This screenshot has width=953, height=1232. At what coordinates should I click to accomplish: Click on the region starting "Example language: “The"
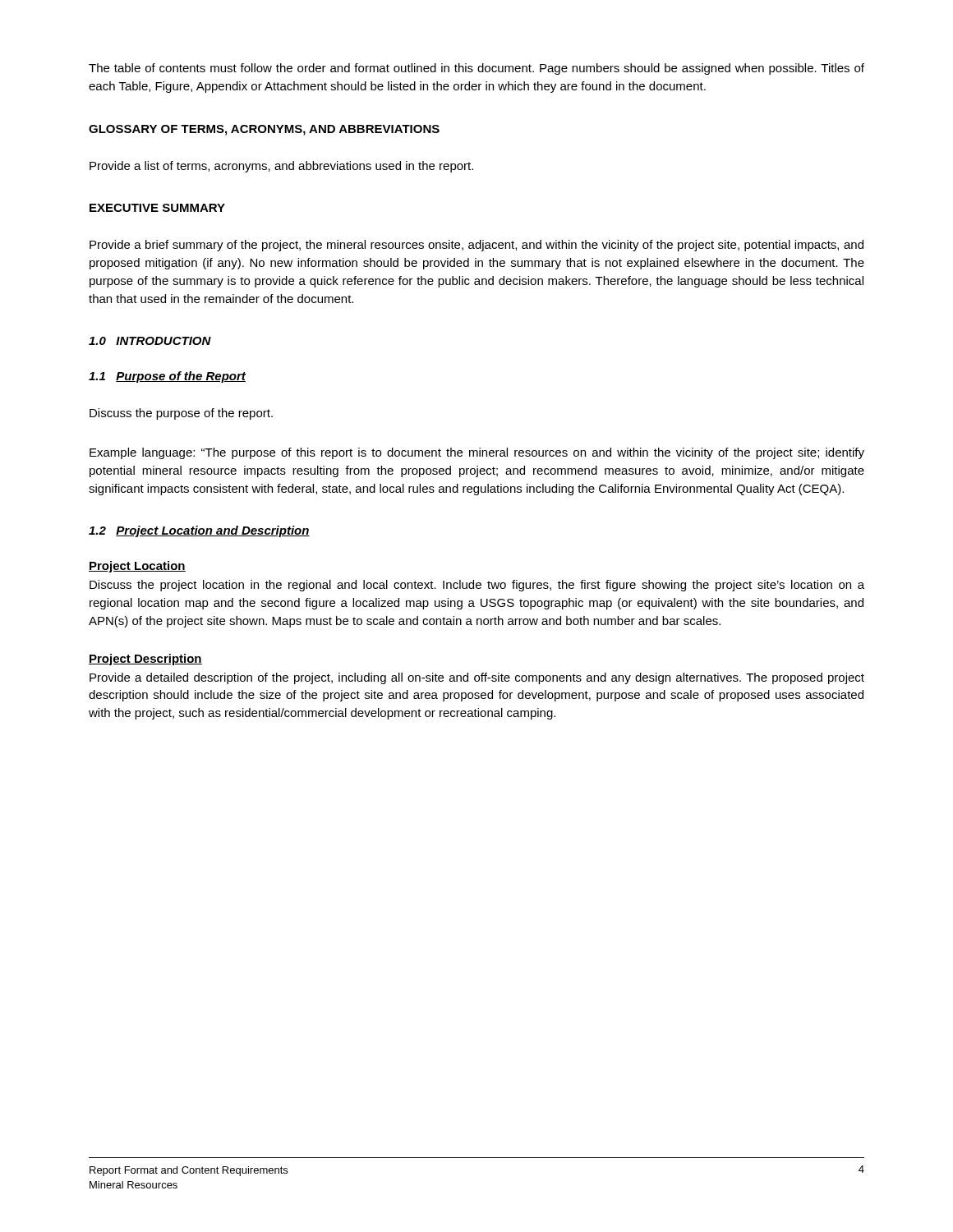pyautogui.click(x=476, y=470)
